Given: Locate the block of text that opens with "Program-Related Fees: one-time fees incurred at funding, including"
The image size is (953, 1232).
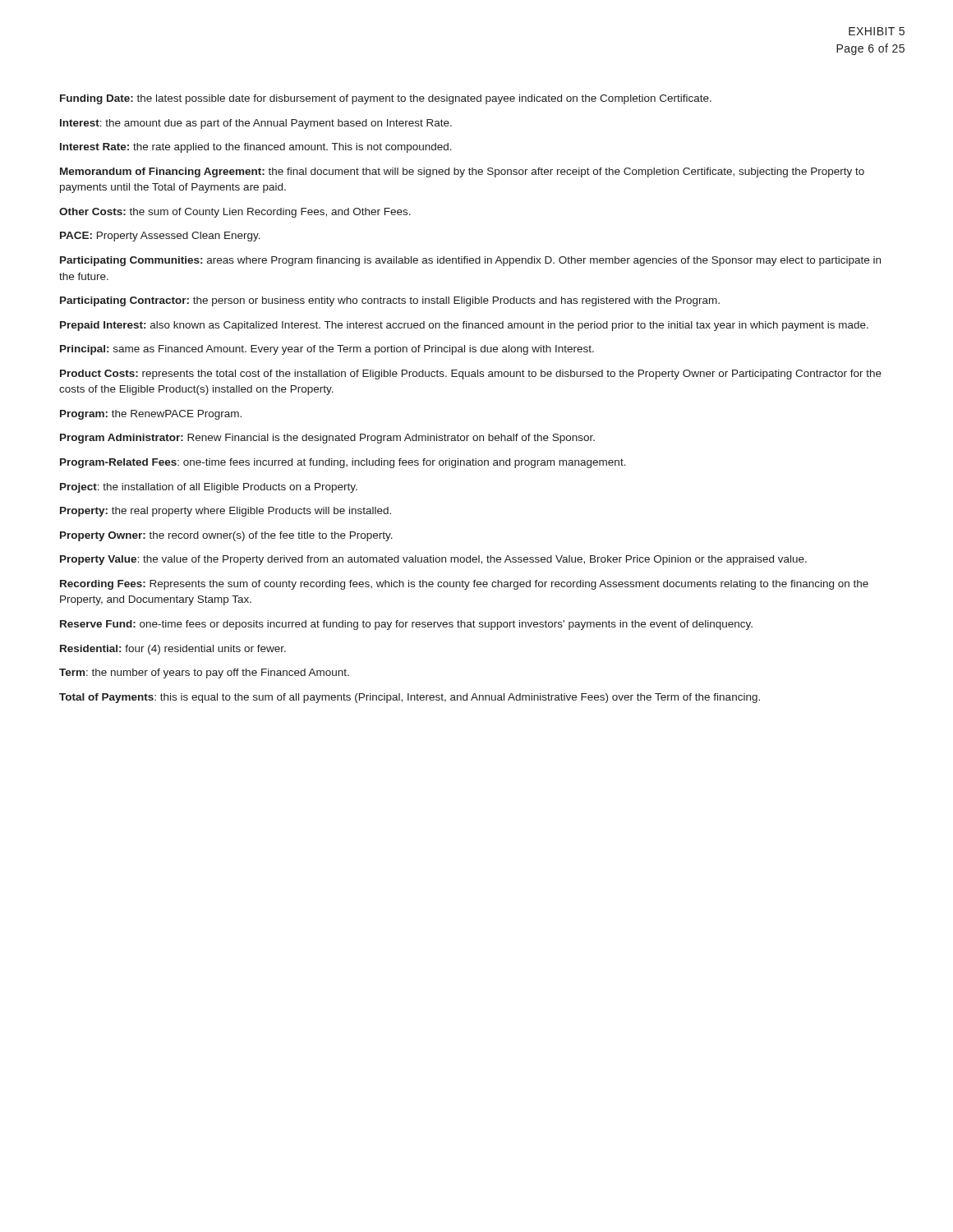Looking at the screenshot, I should tap(343, 462).
